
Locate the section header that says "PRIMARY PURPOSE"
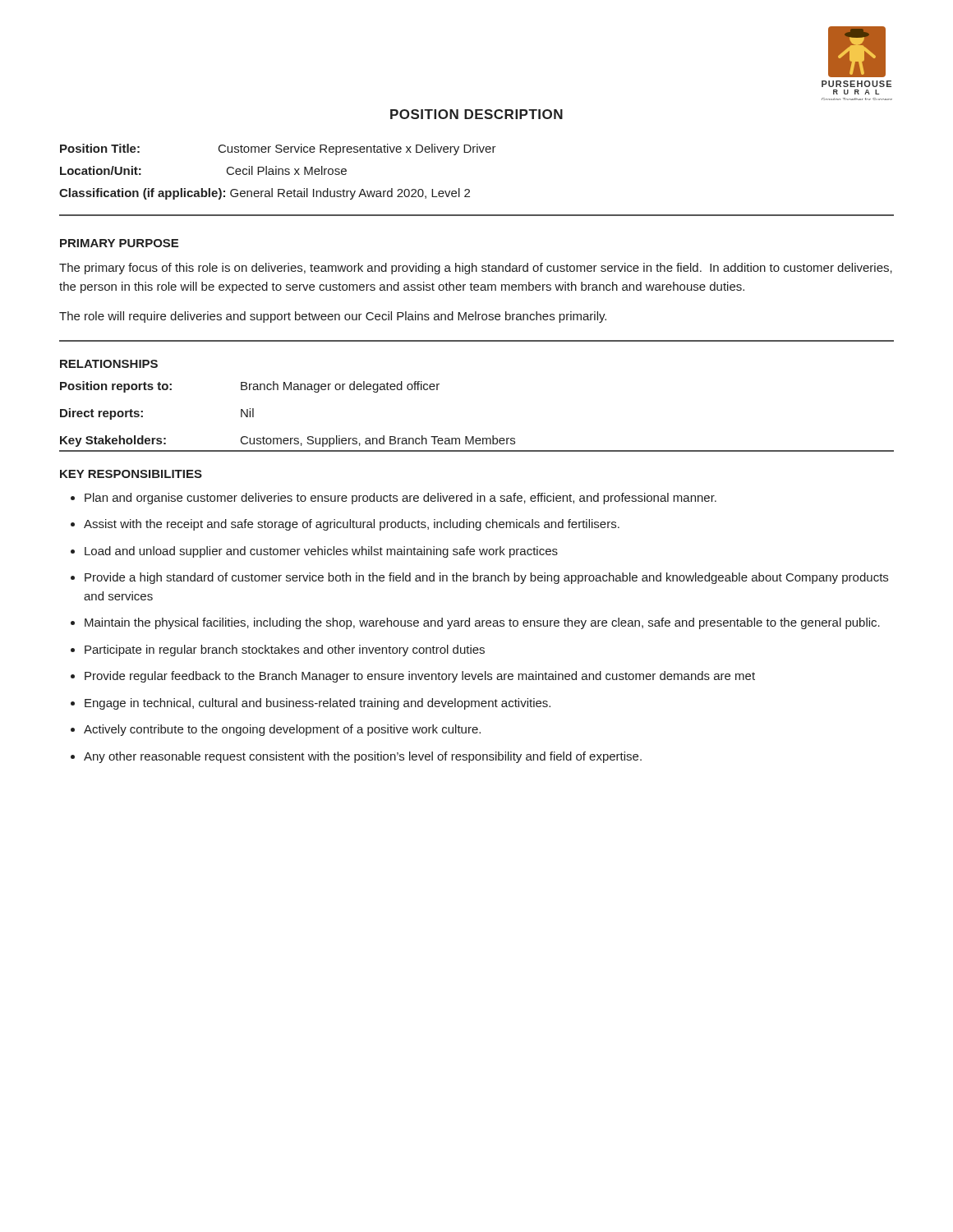click(119, 243)
